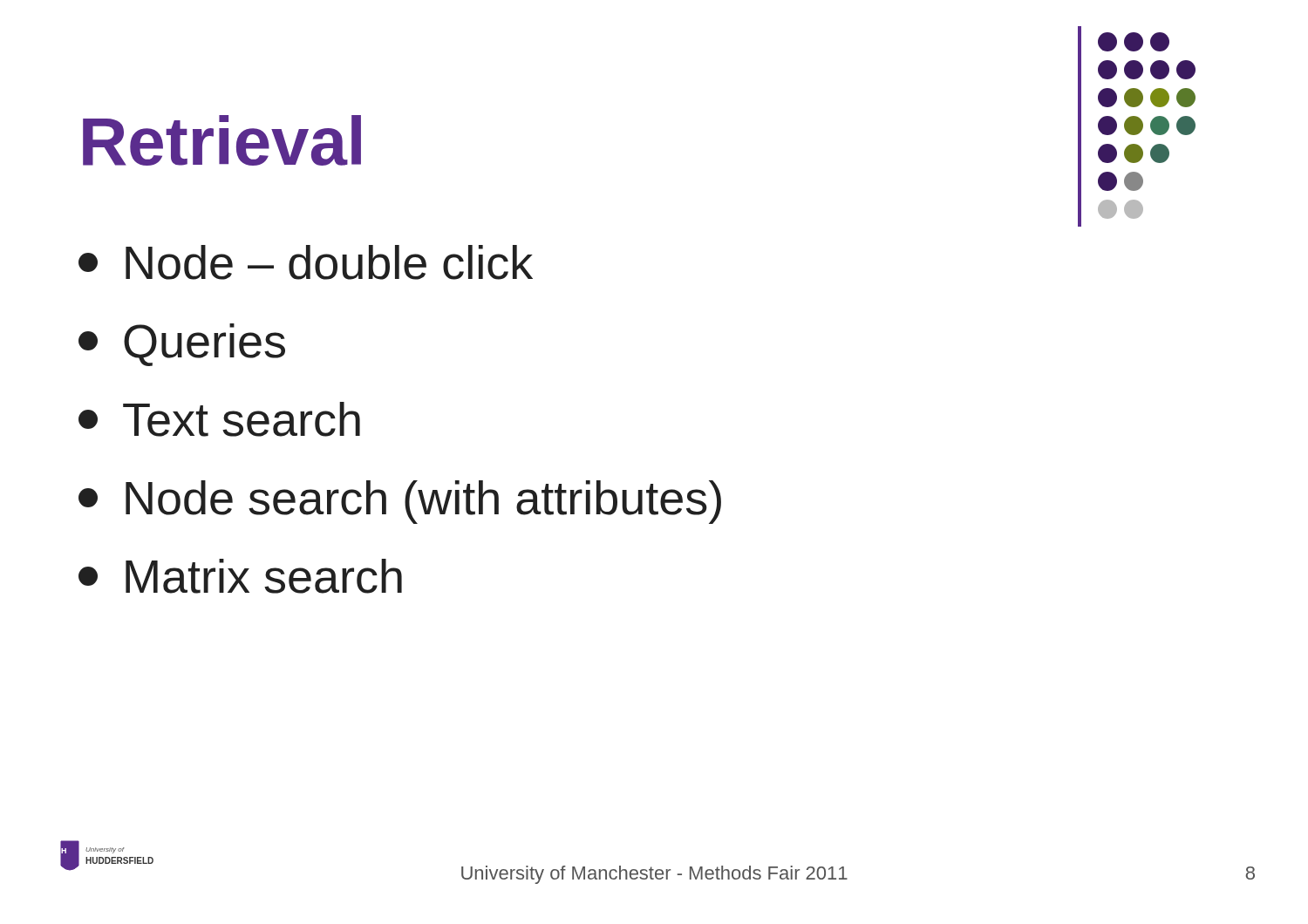This screenshot has width=1308, height=924.
Task: Select the list item that reads "Node – double click"
Action: pyautogui.click(x=306, y=262)
